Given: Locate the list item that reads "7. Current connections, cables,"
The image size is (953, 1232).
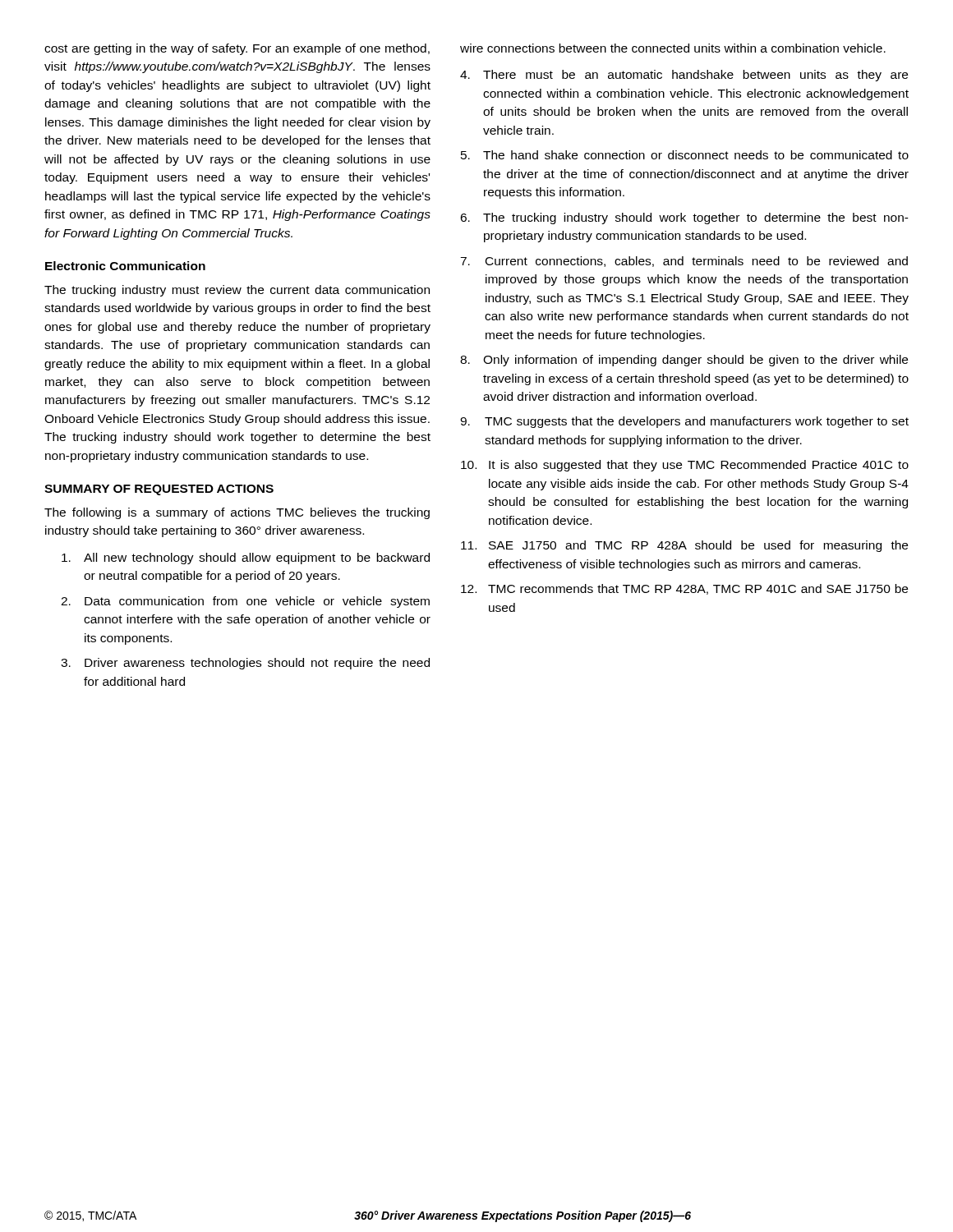Looking at the screenshot, I should (x=684, y=298).
